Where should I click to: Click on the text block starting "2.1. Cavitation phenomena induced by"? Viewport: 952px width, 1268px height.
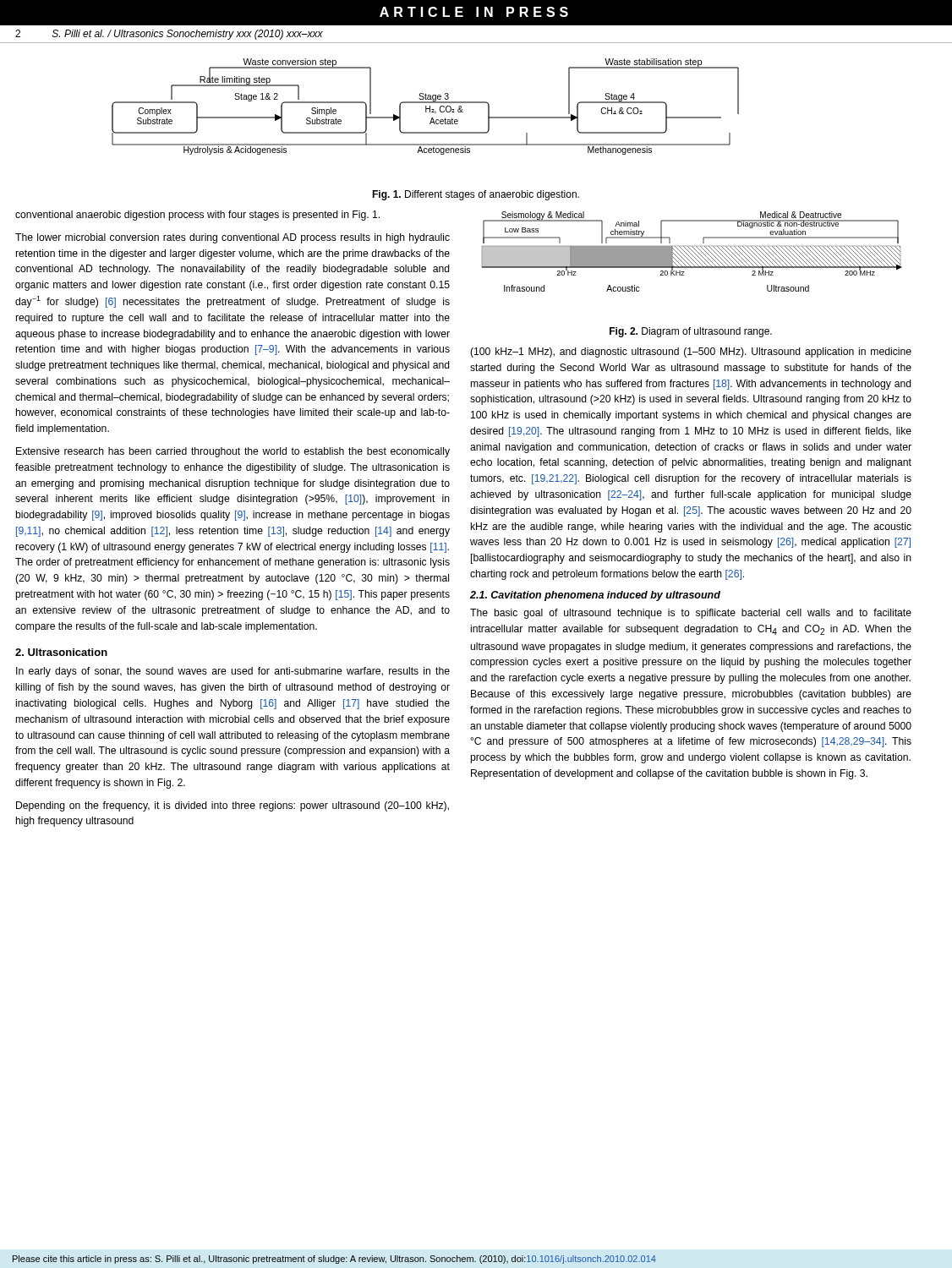595,595
